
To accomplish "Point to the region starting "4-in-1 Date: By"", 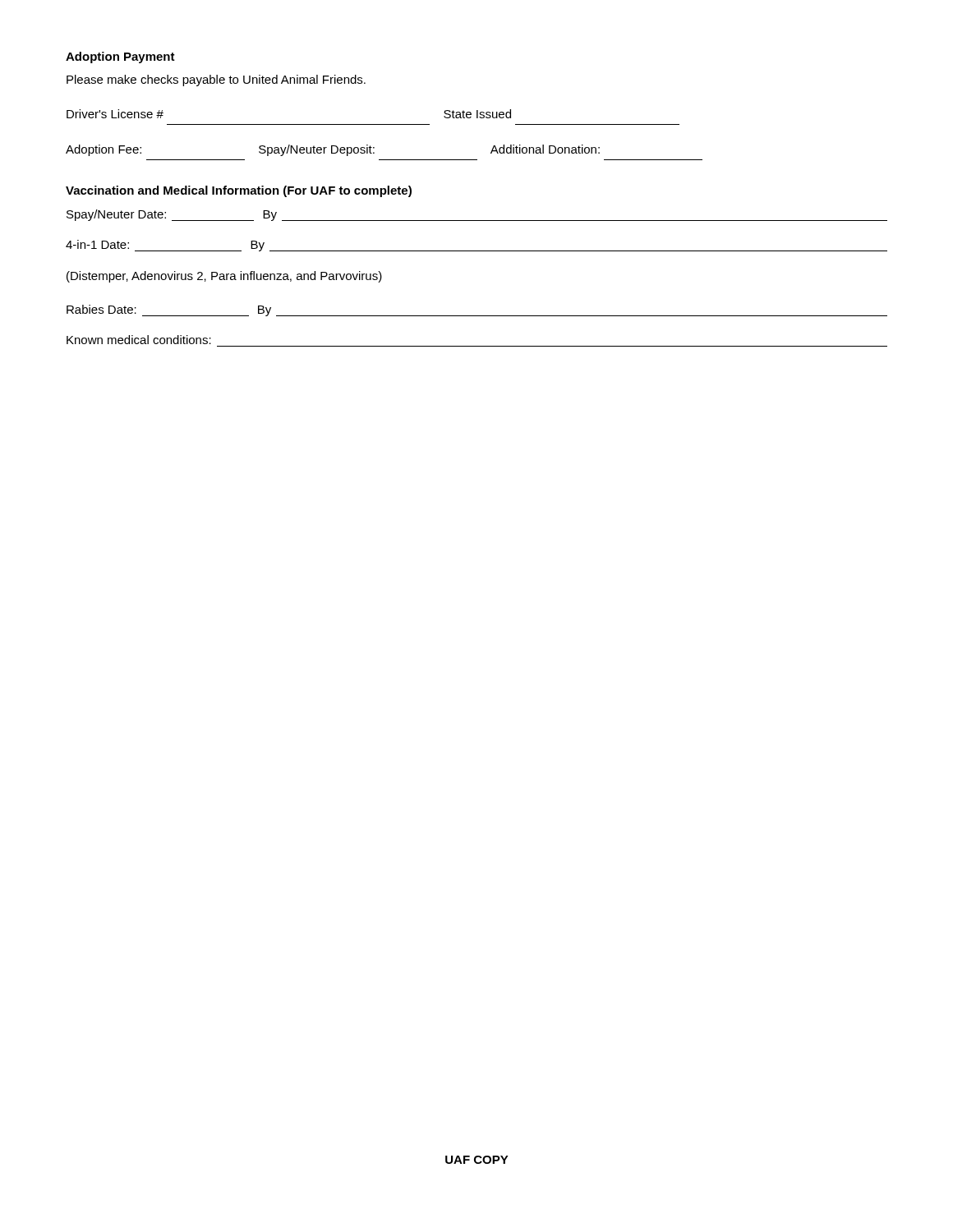I will [x=476, y=244].
